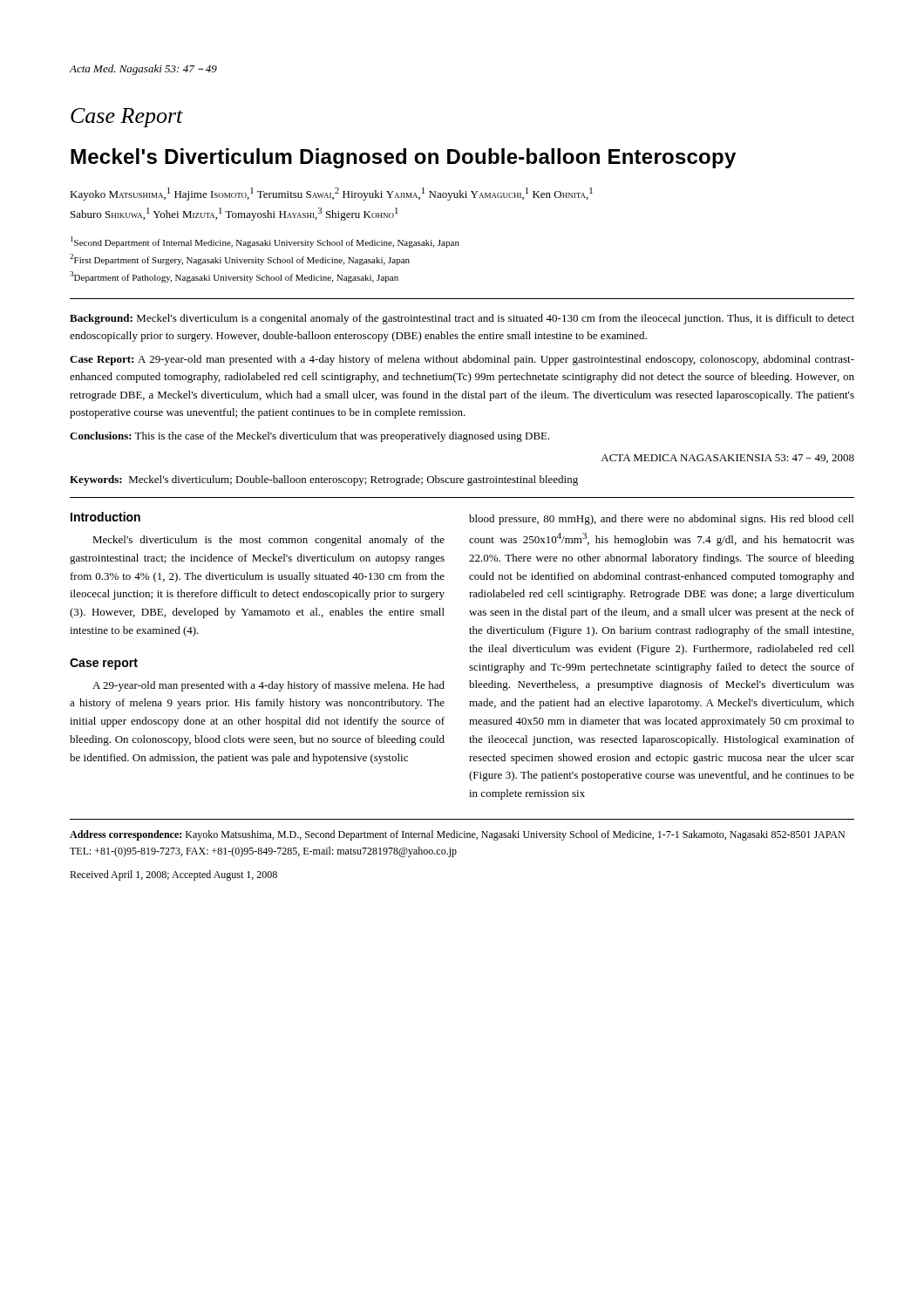The height and width of the screenshot is (1308, 924).
Task: Find the block starting "1Second Department of"
Action: pos(265,259)
